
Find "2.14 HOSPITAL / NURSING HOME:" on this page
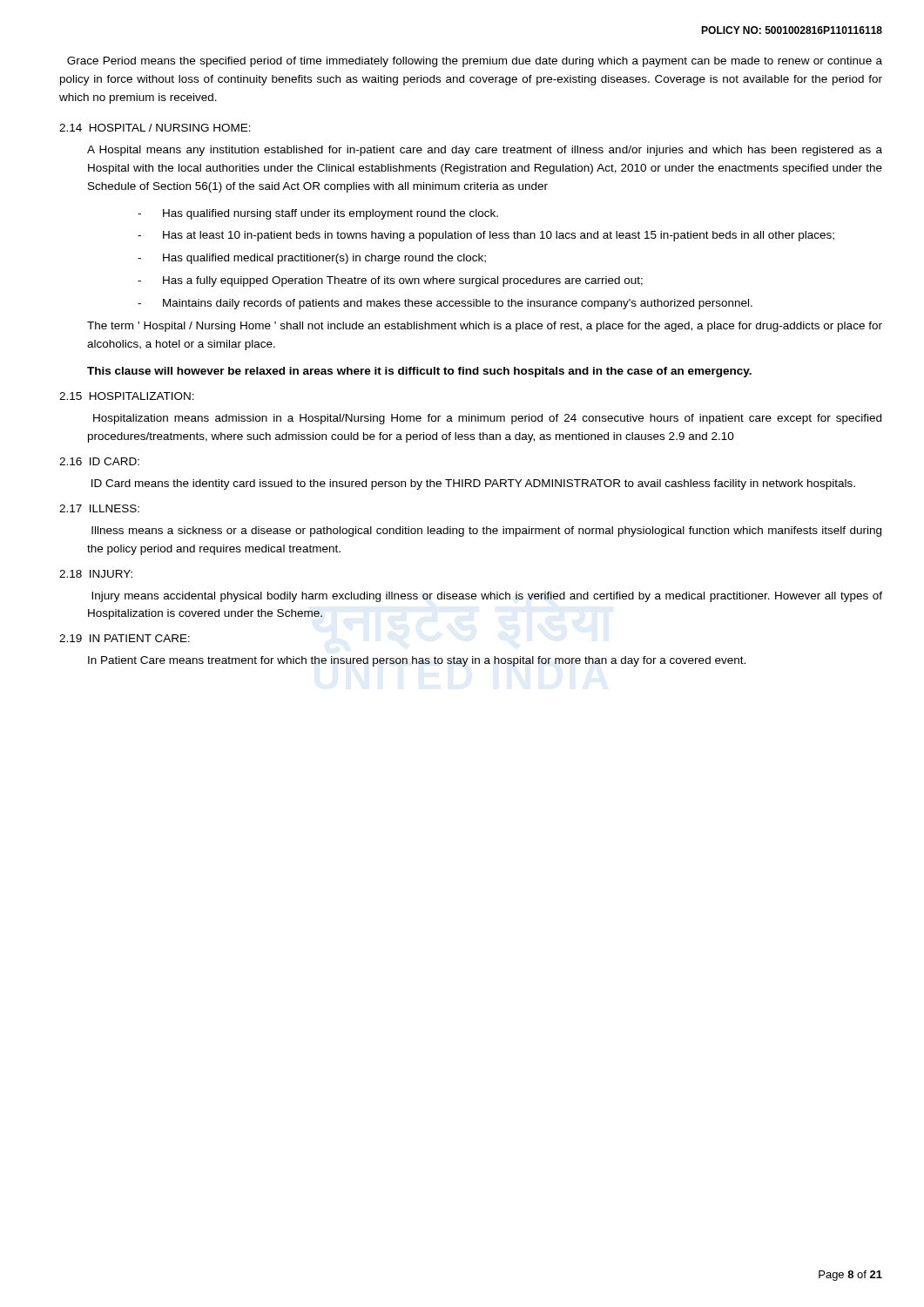tap(155, 127)
